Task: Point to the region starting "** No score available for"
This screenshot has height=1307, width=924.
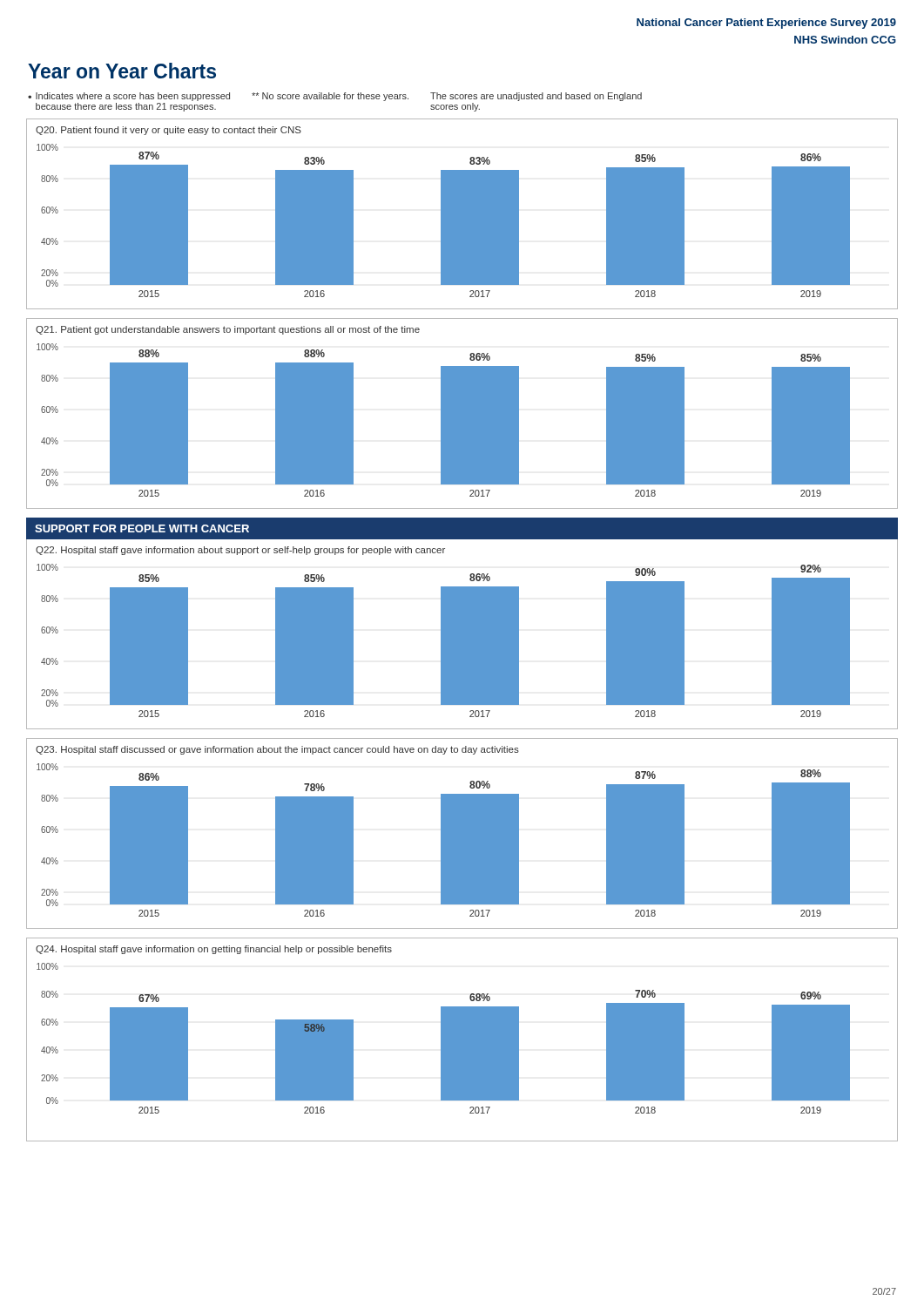Action: click(x=330, y=96)
